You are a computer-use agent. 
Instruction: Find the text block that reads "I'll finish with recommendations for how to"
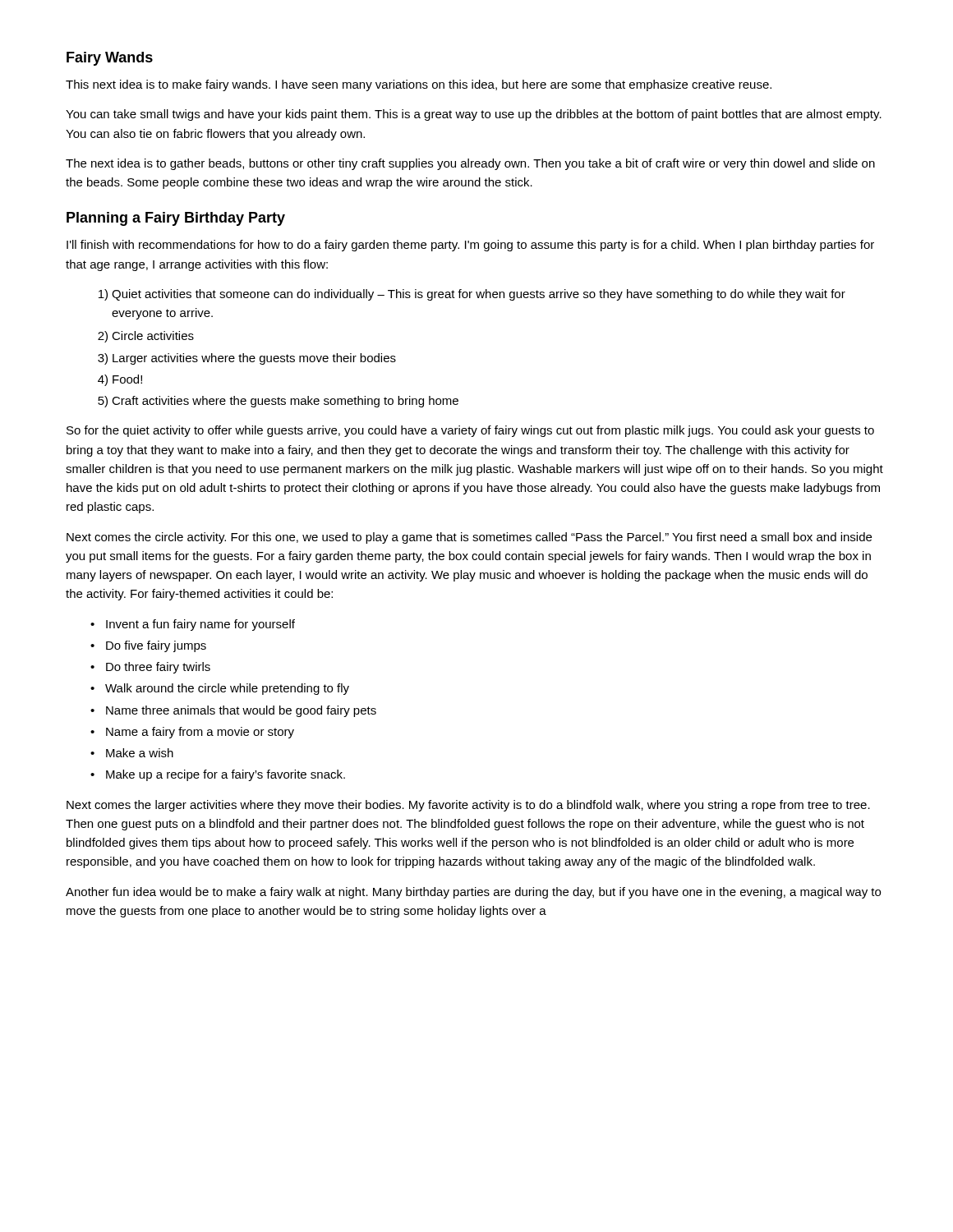[x=470, y=254]
